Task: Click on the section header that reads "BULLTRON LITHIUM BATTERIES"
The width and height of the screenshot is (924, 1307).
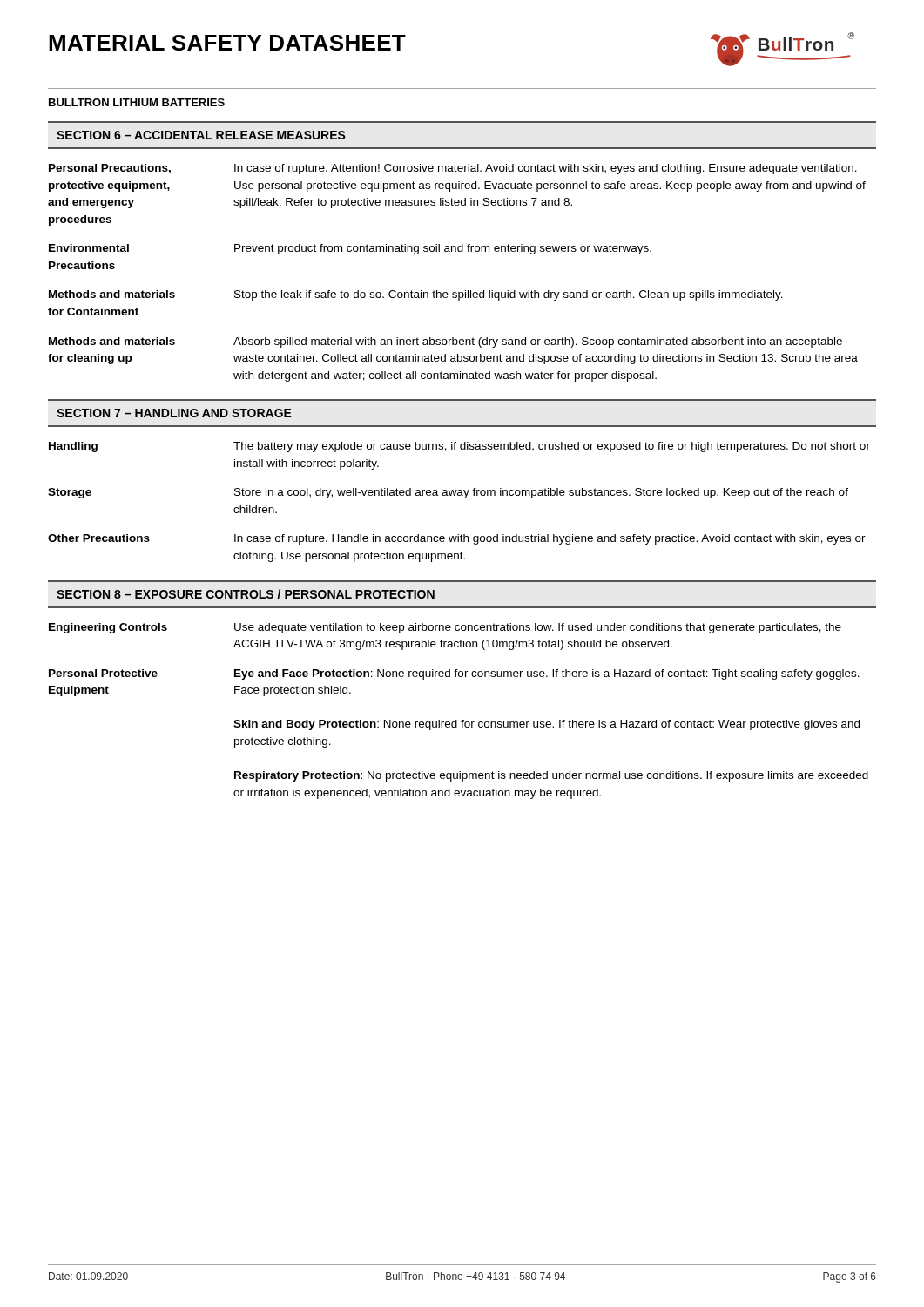Action: click(x=136, y=102)
